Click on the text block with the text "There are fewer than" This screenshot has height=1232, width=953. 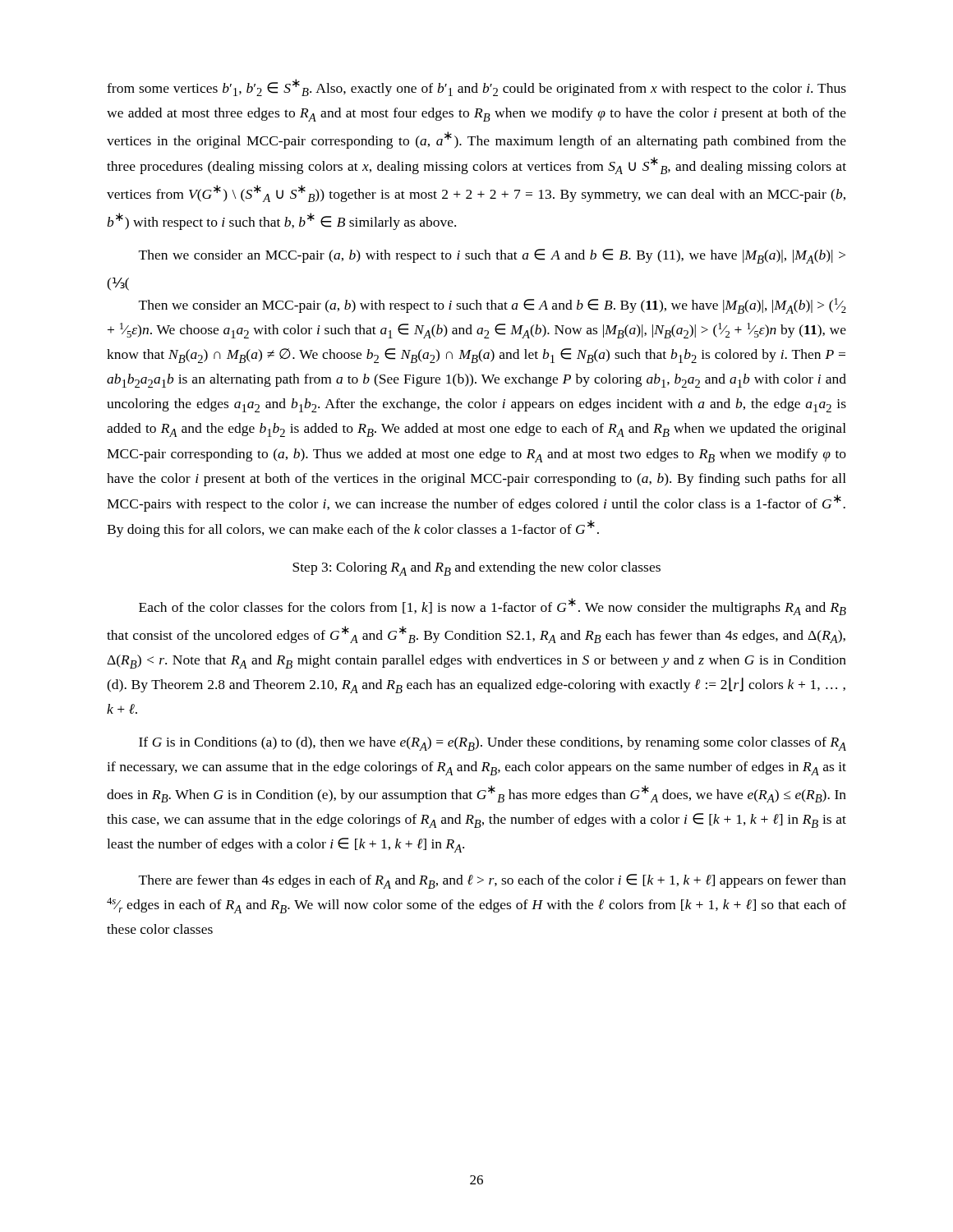[x=476, y=904]
